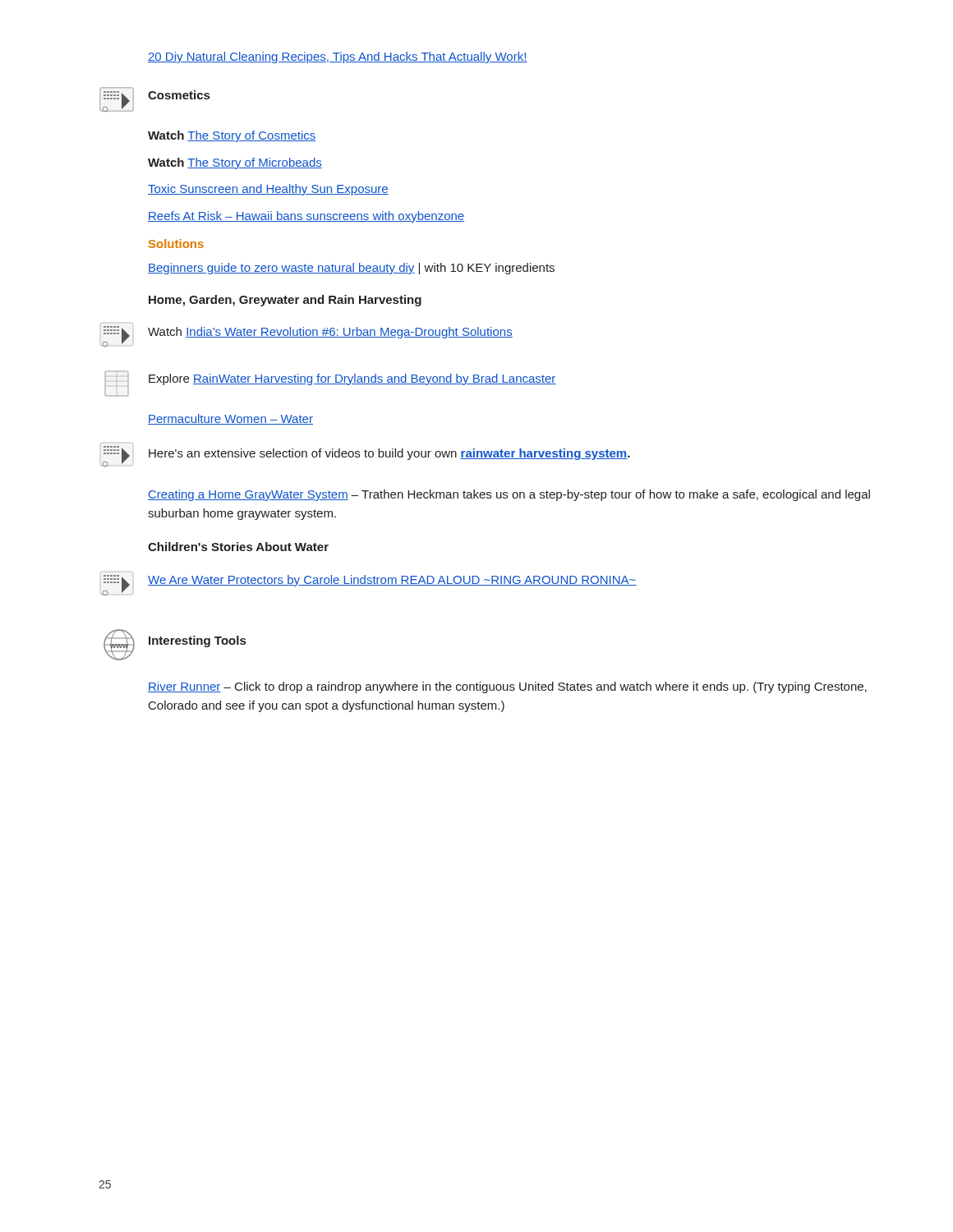Viewport: 953px width, 1232px height.
Task: Click the passage that begins "Creating a Home GrayWater System"
Action: click(509, 504)
